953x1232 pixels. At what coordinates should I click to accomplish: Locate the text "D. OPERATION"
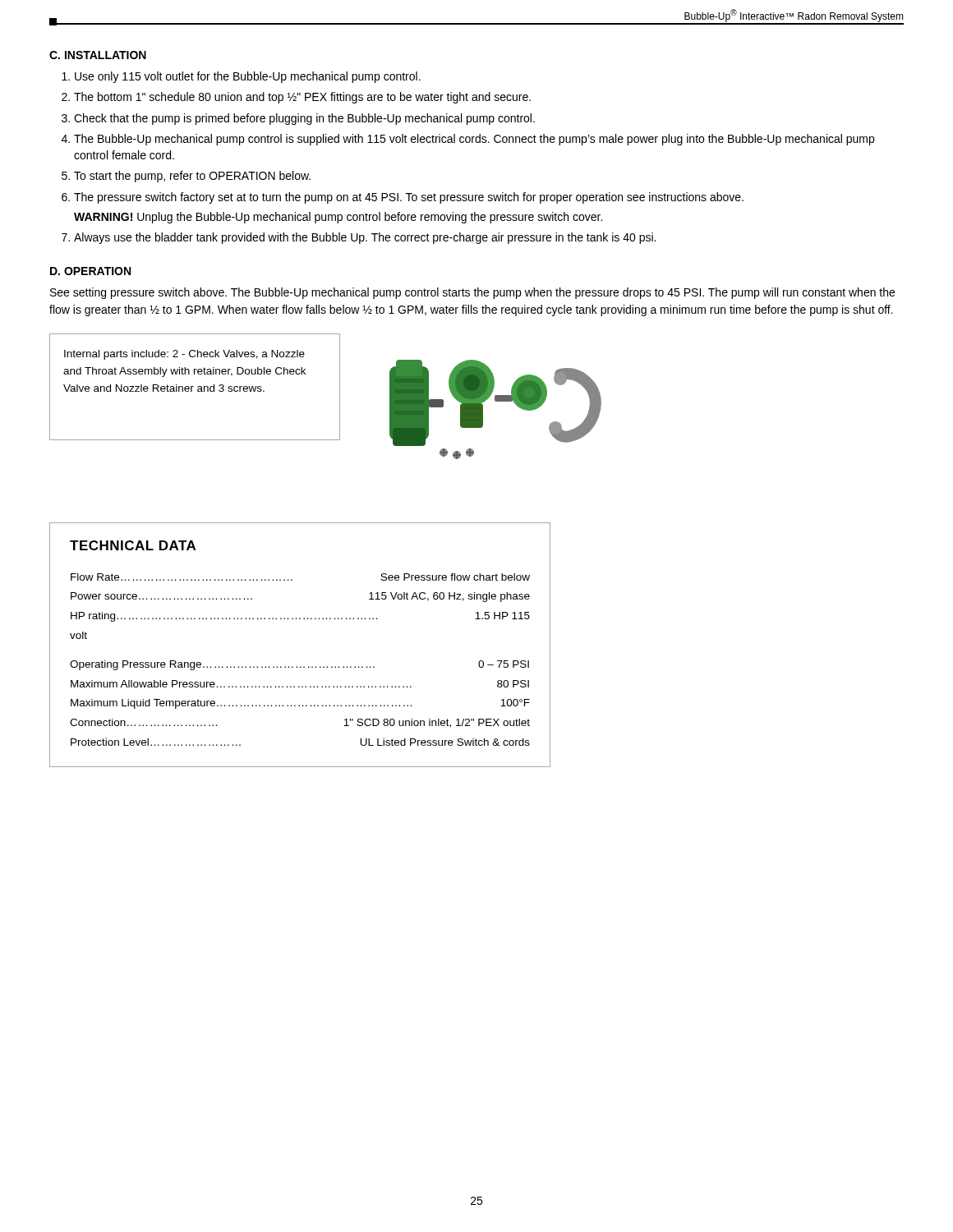coord(90,271)
